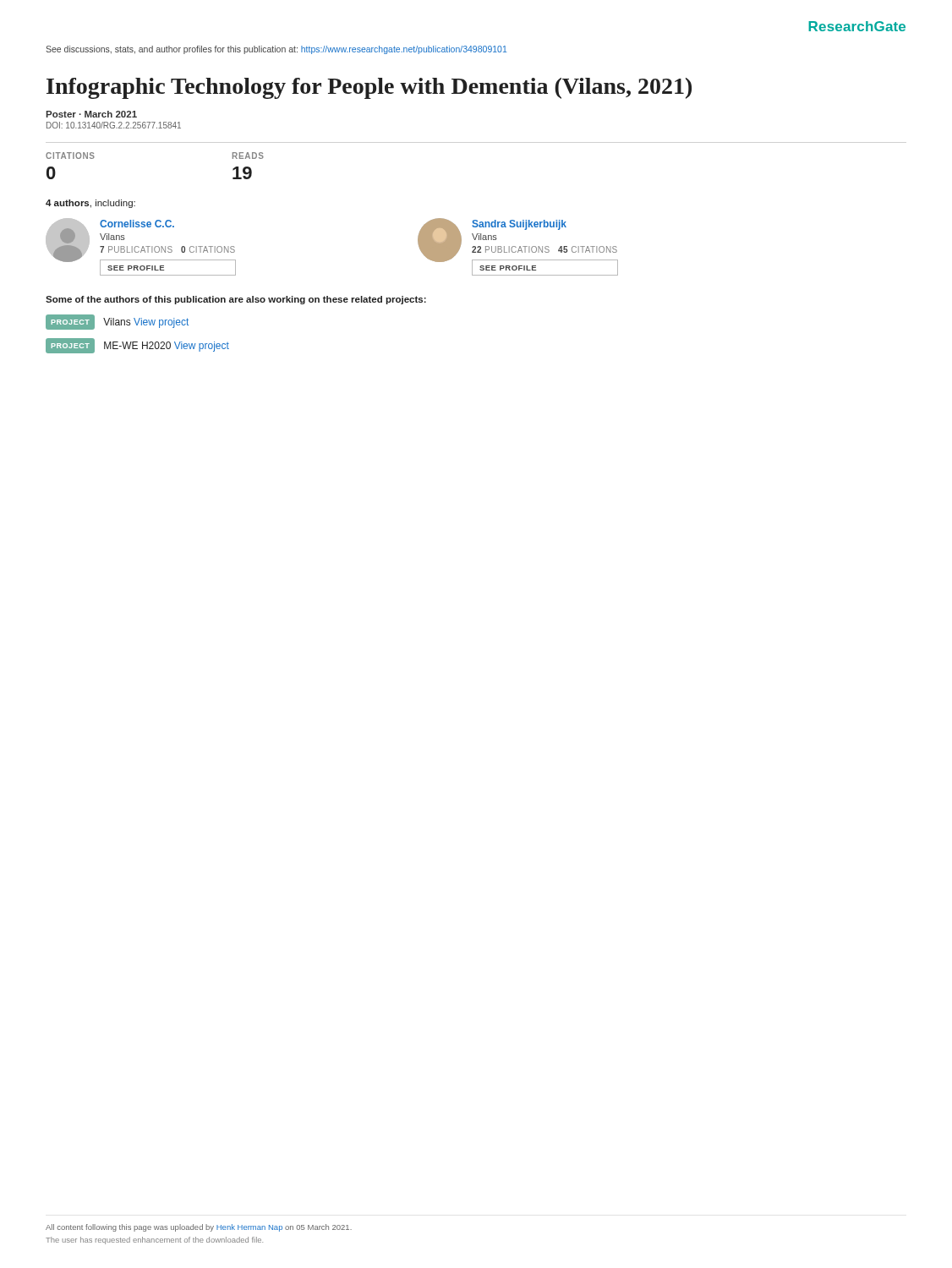
Task: Click where it says "Project Vilans View project"
Action: pos(117,322)
